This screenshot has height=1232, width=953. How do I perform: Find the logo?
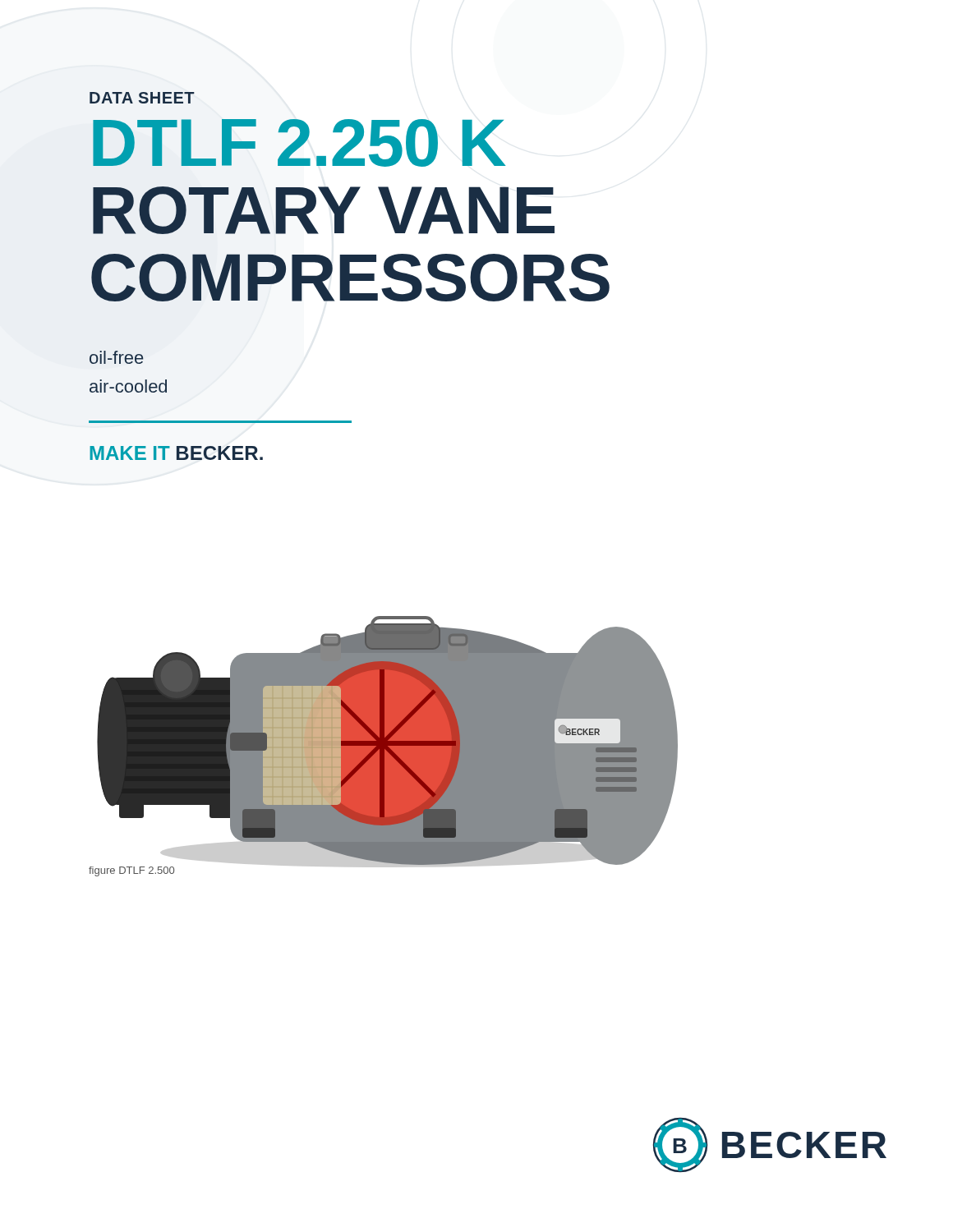click(771, 1145)
